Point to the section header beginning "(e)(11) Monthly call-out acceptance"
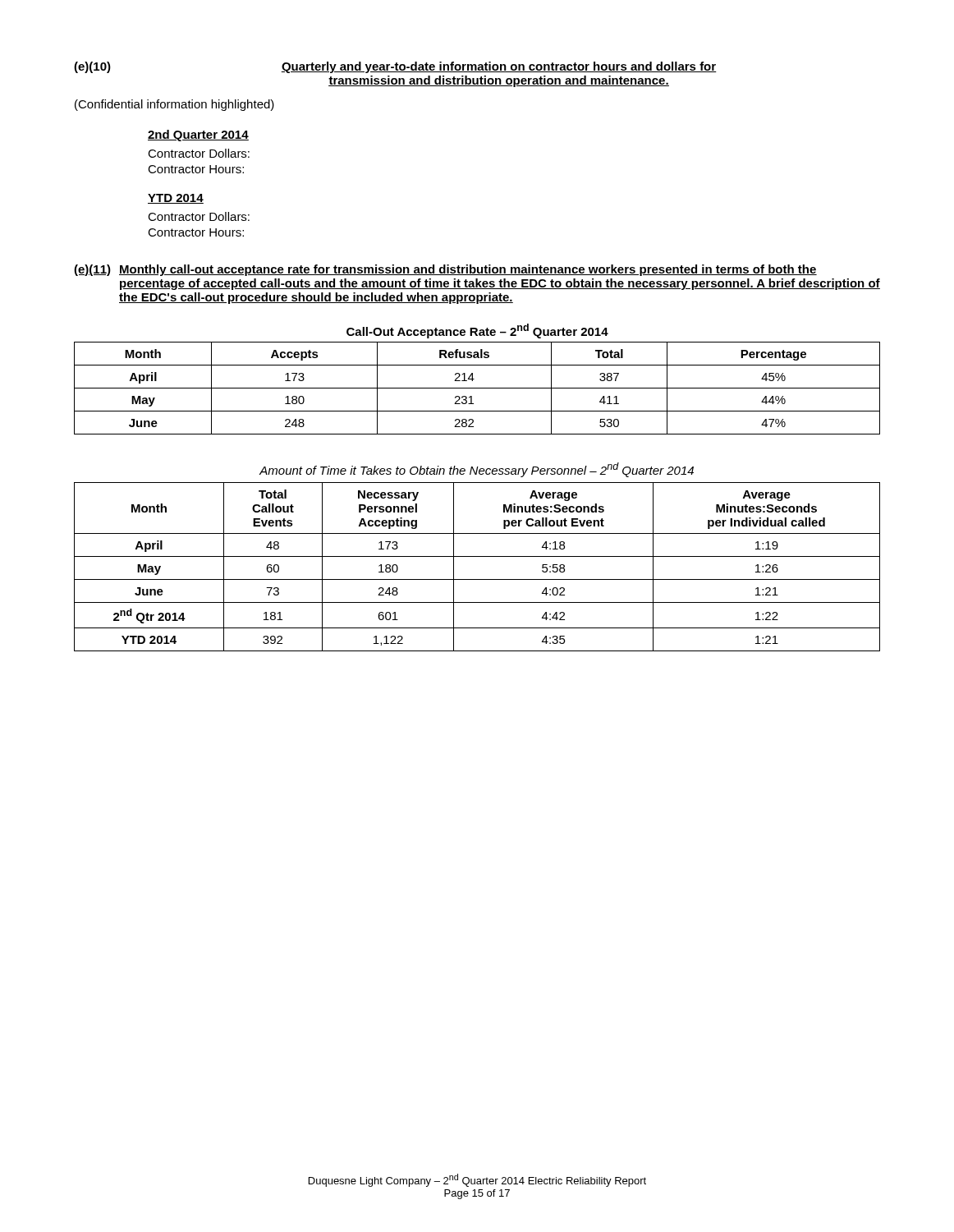 477,283
